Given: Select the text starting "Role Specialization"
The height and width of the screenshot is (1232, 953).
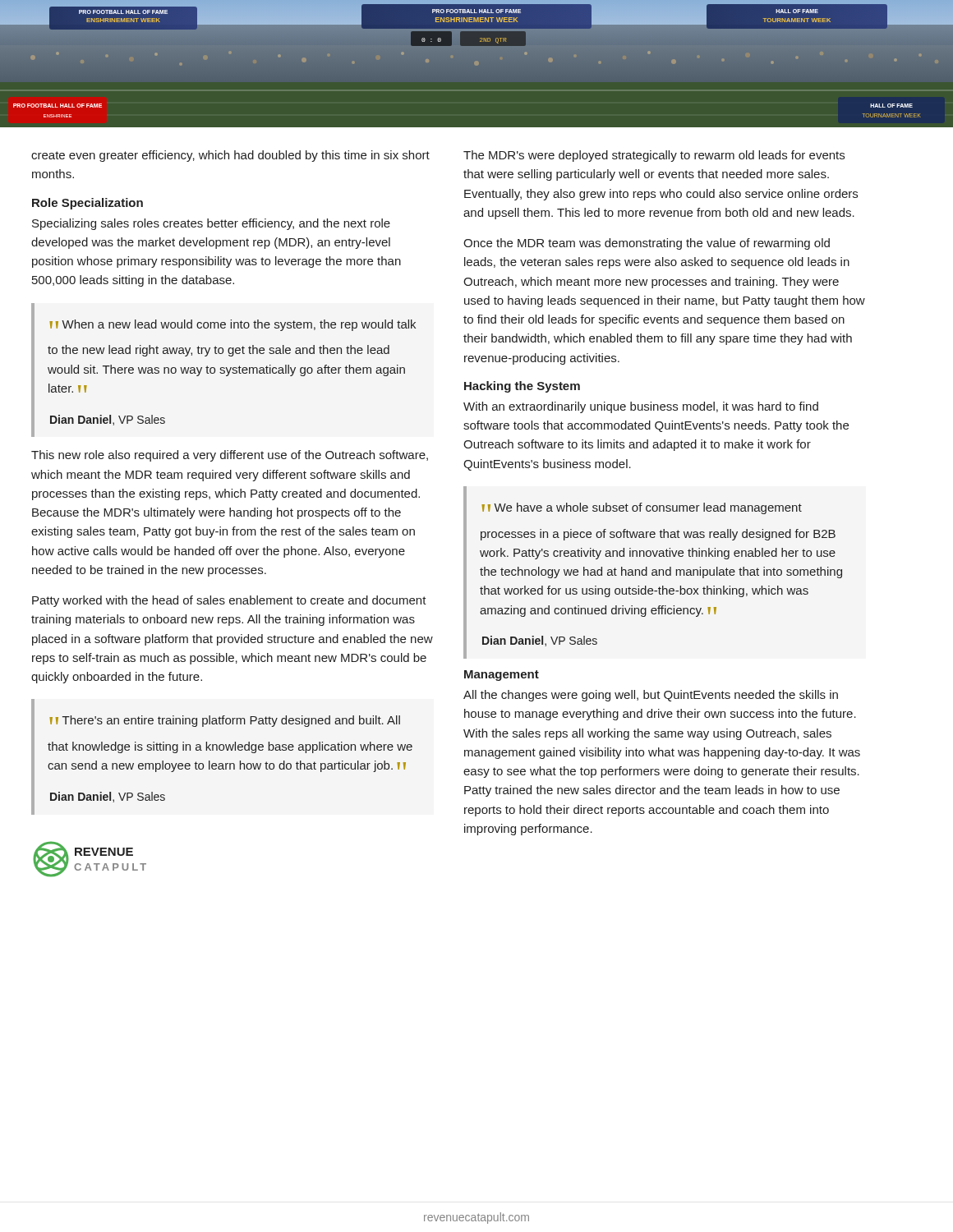Looking at the screenshot, I should click(x=87, y=202).
